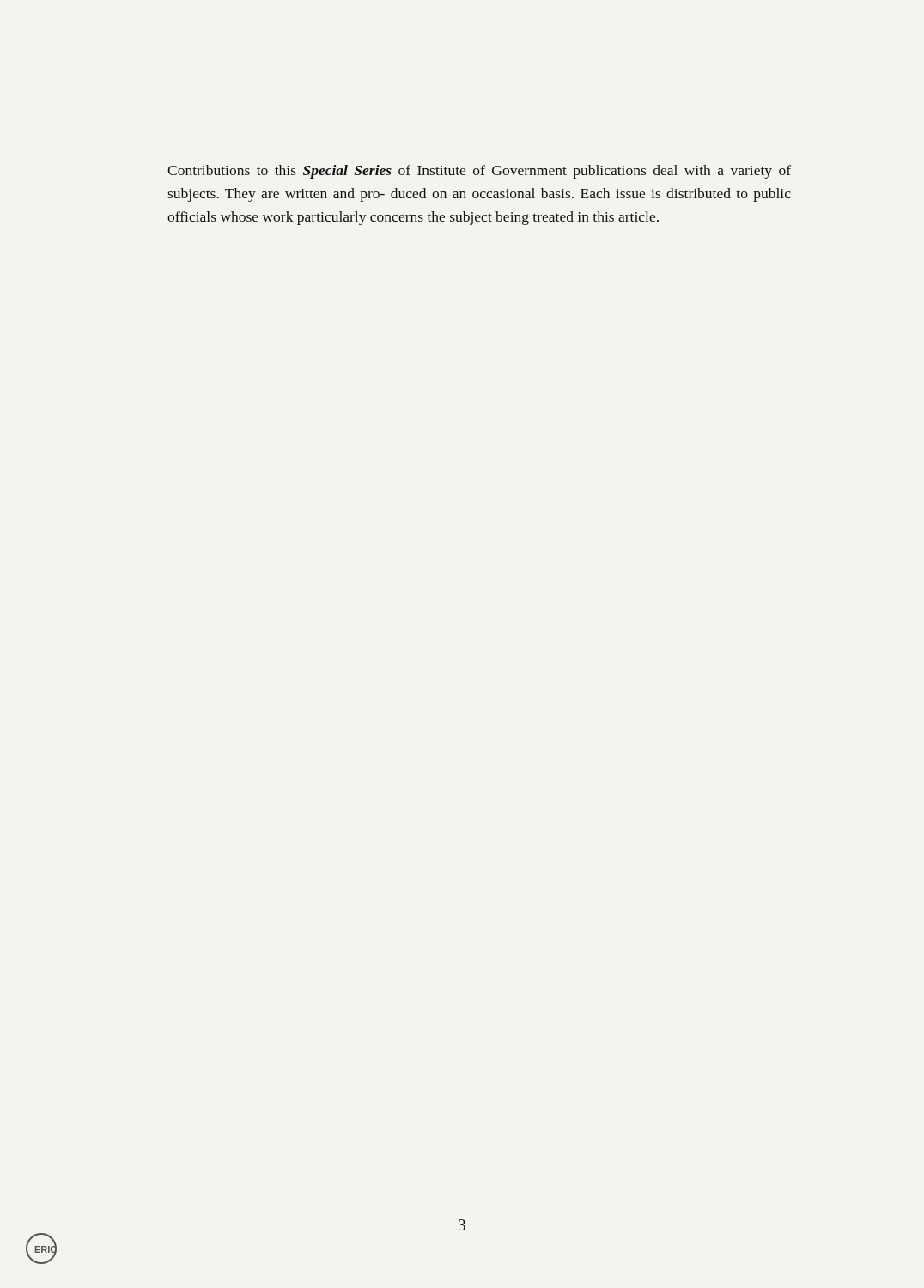Image resolution: width=924 pixels, height=1288 pixels.
Task: Click on the text block with the text "Contributions to this"
Action: tap(479, 193)
